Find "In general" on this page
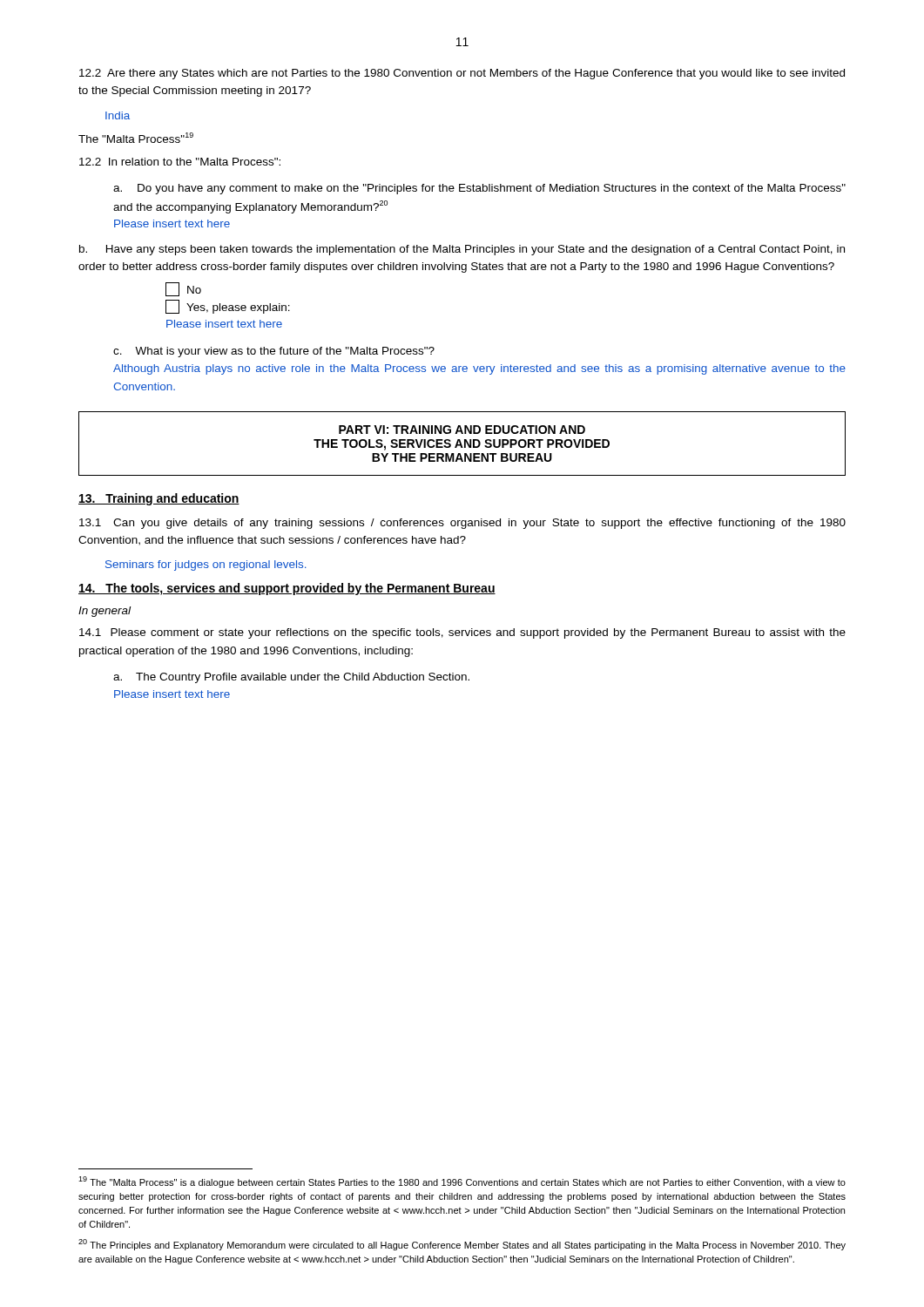 105,611
